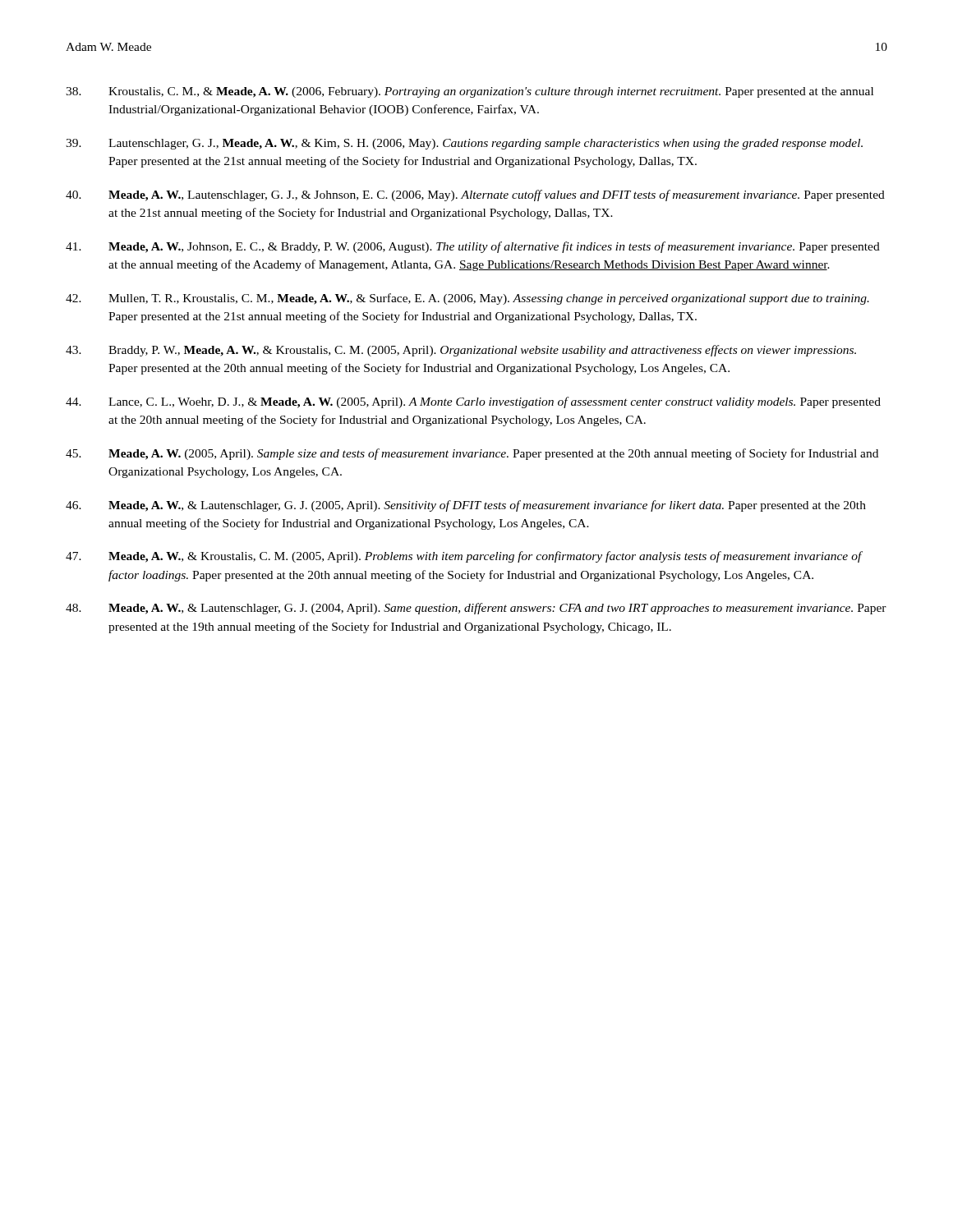Navigate to the block starting "47. Meade, A. W., &"
Screen dimensions: 1232x953
(476, 566)
